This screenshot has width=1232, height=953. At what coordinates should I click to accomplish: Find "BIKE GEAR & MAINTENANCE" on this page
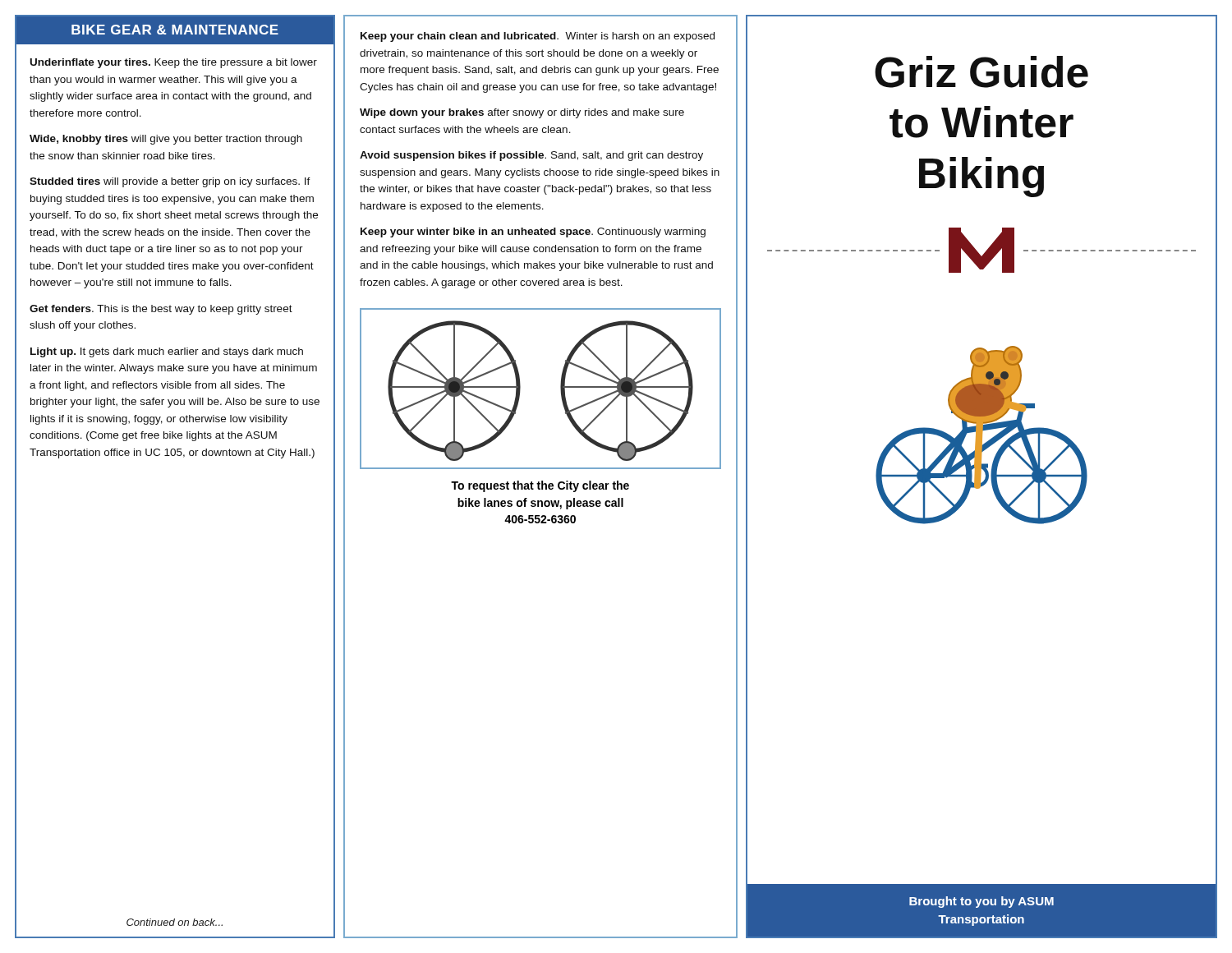175,30
